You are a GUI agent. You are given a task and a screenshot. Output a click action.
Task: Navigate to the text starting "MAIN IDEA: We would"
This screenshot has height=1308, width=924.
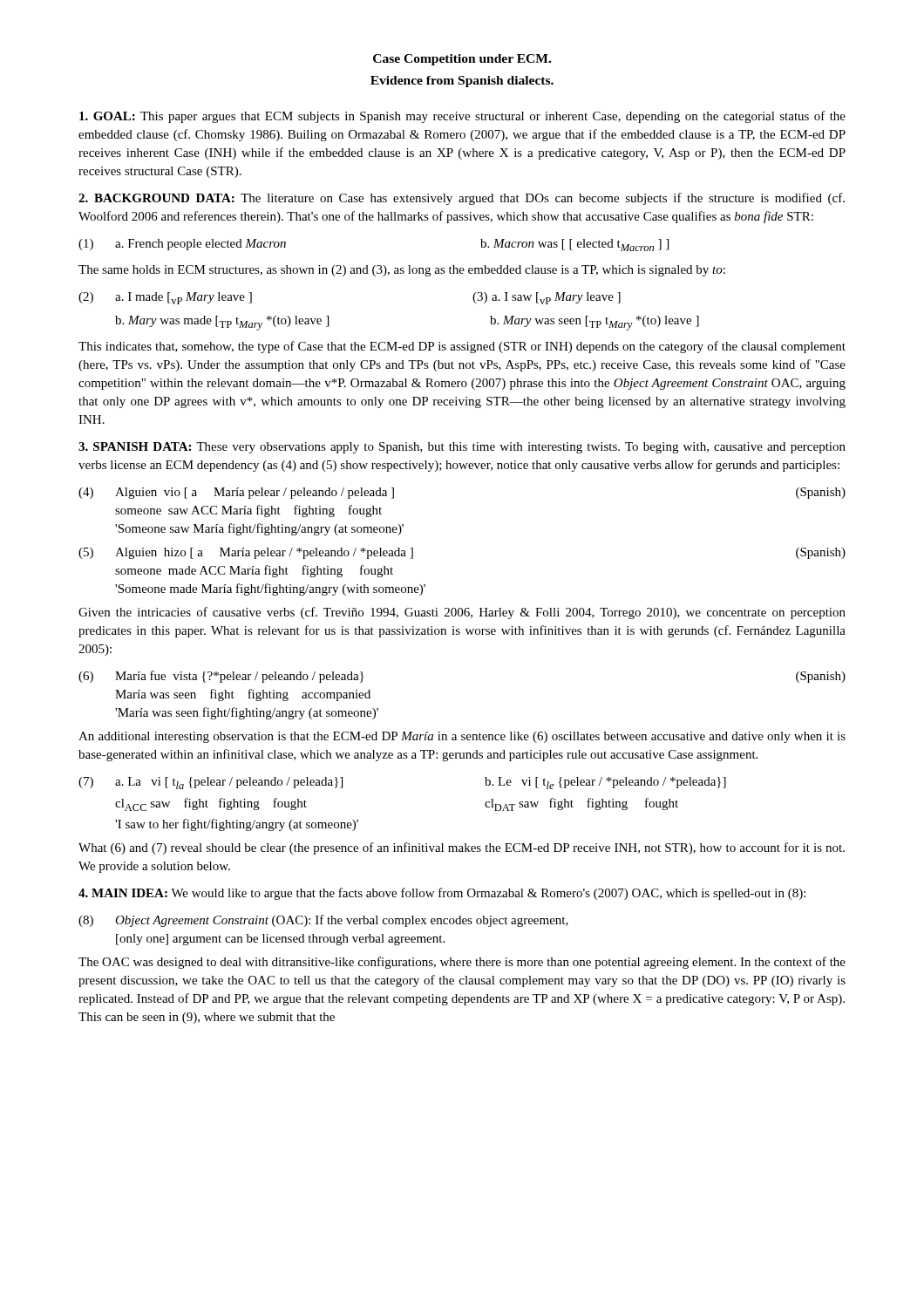[x=443, y=893]
